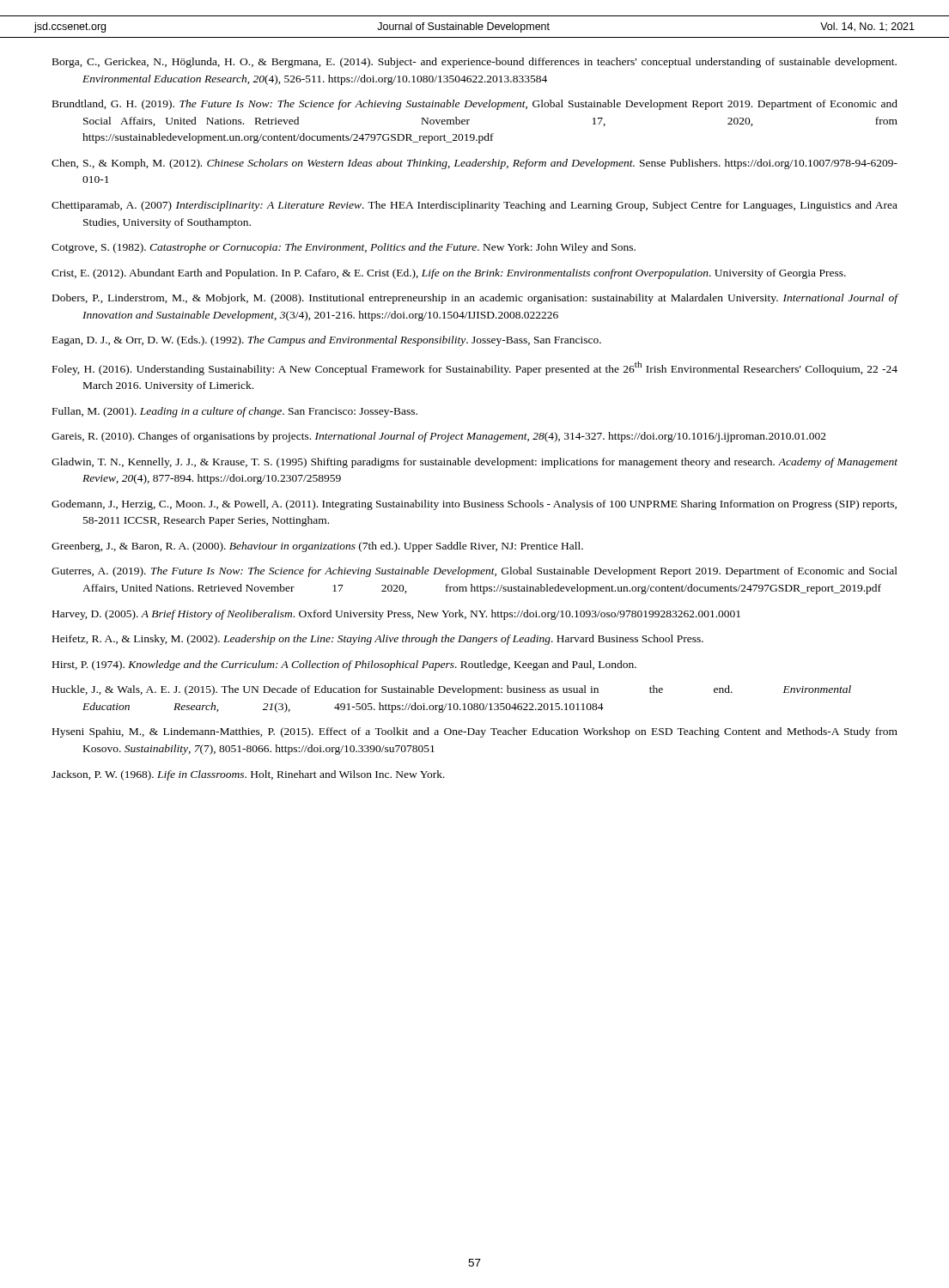The width and height of the screenshot is (949, 1288).
Task: Select the list item with the text "Chettiparamab, A. (2007) Interdisciplinarity: A Literature Review."
Action: (x=474, y=213)
